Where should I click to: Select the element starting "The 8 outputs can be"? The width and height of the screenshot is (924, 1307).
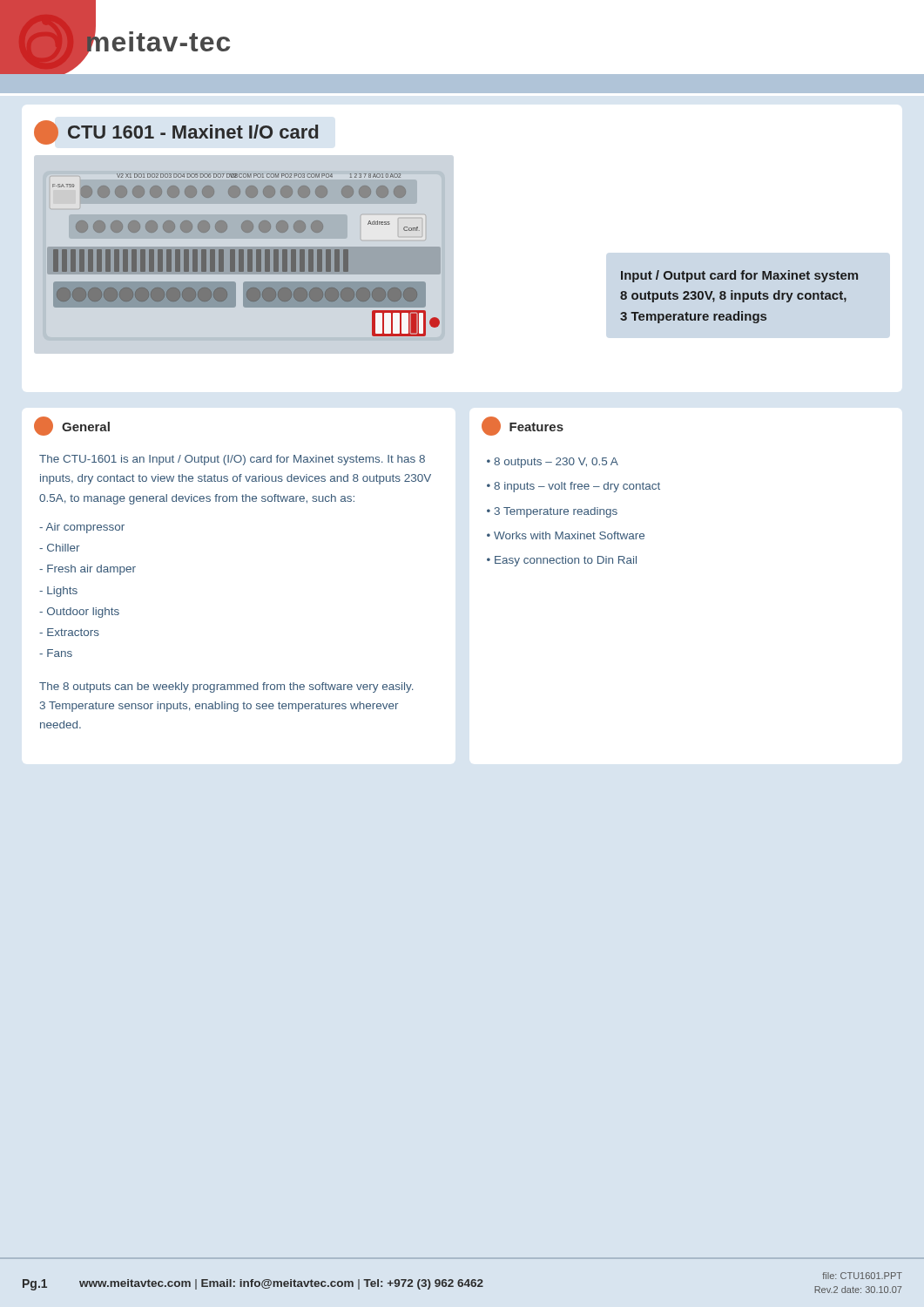coord(227,705)
